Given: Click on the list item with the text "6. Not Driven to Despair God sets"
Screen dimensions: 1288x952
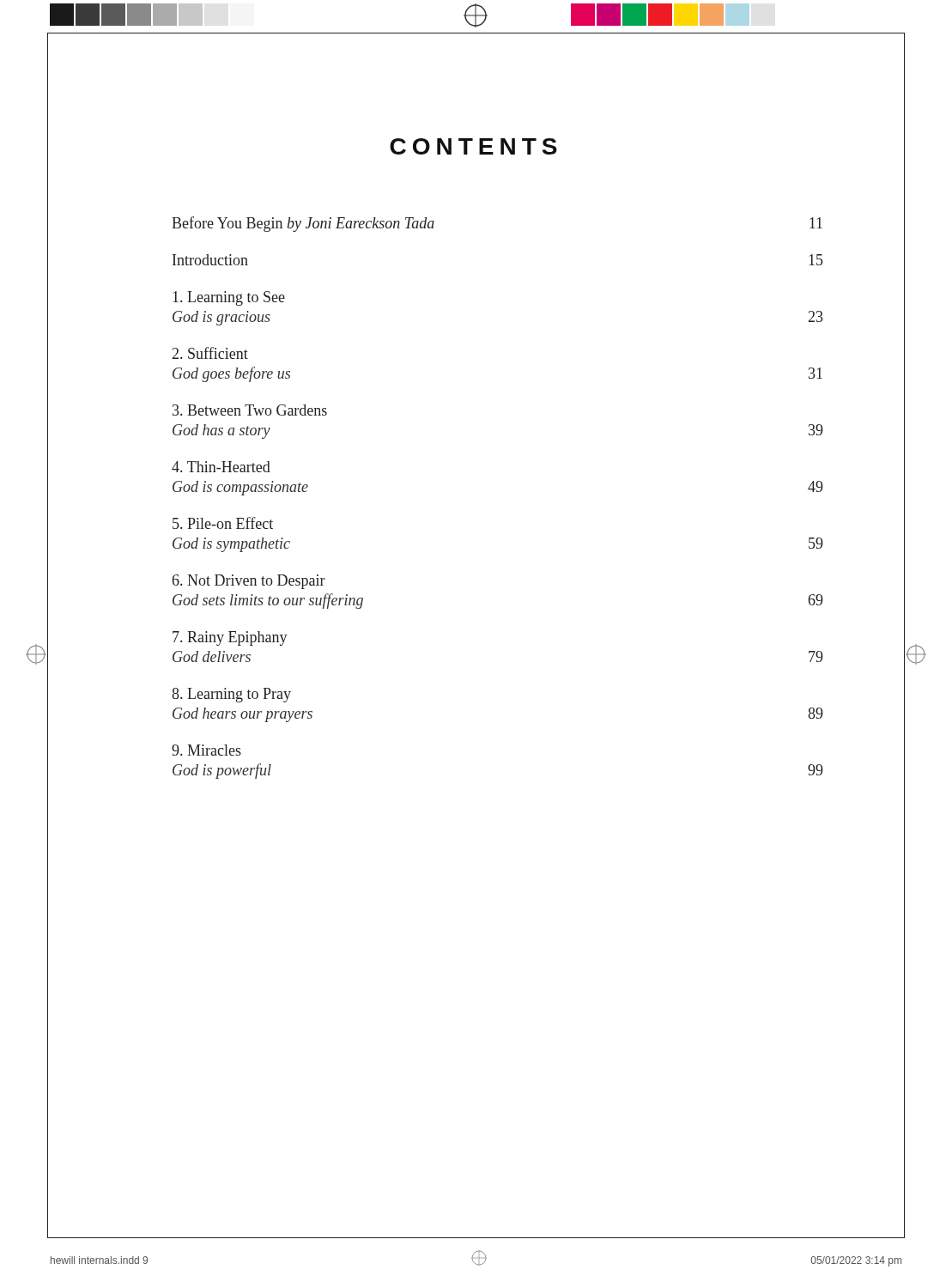Looking at the screenshot, I should click(249, 582).
